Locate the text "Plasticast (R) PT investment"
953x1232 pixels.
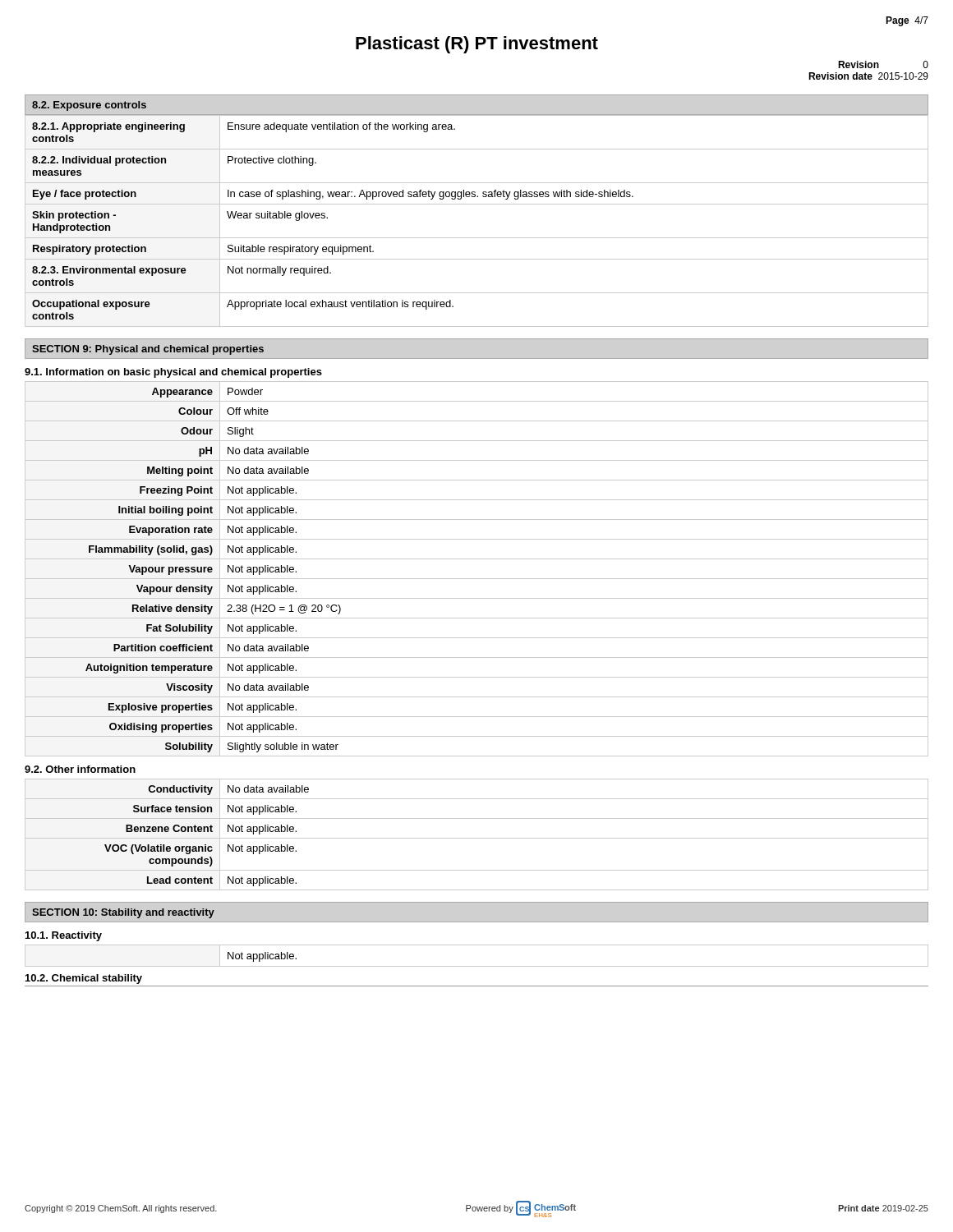(476, 43)
